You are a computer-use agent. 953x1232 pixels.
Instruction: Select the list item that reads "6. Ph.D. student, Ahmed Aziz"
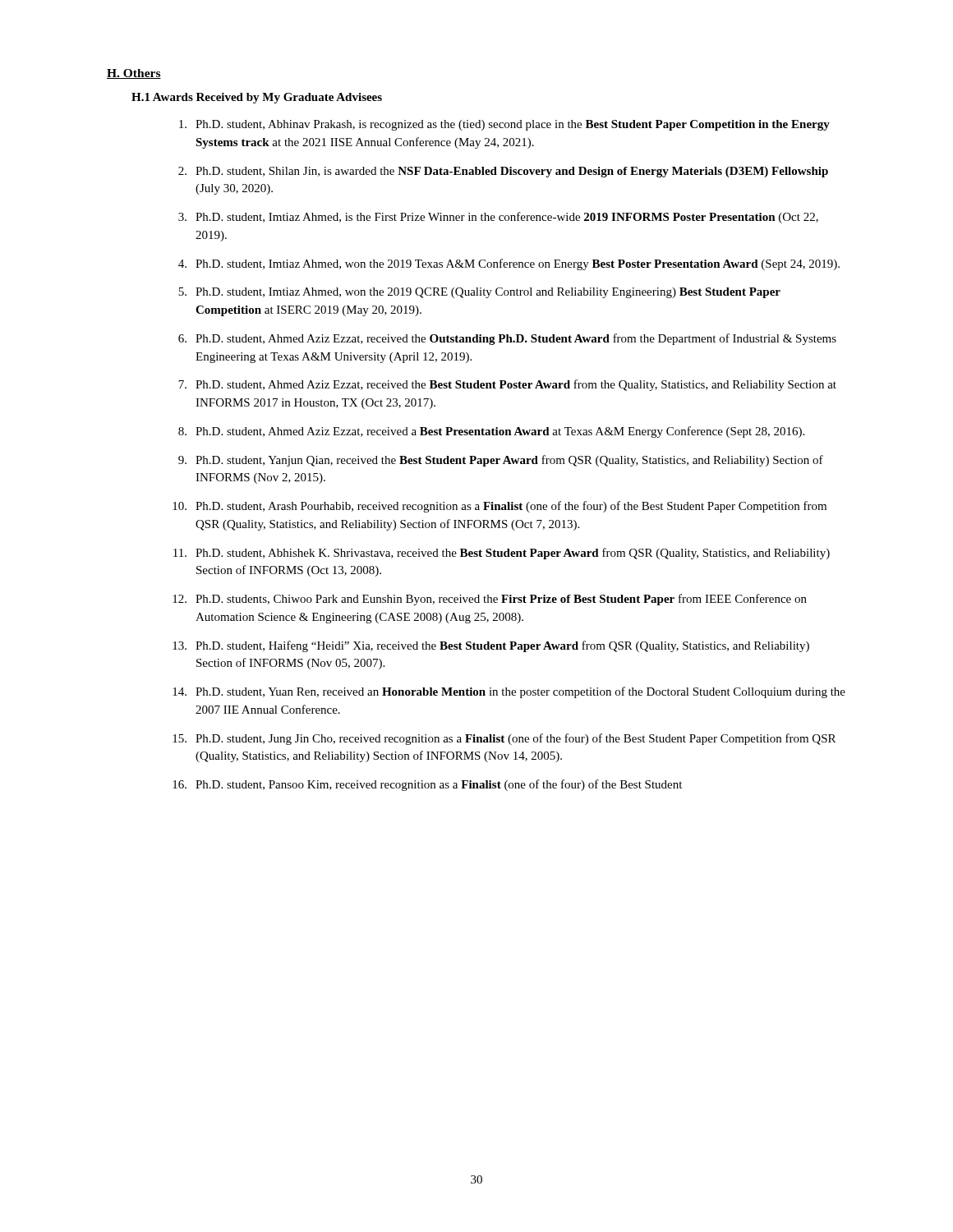click(501, 348)
